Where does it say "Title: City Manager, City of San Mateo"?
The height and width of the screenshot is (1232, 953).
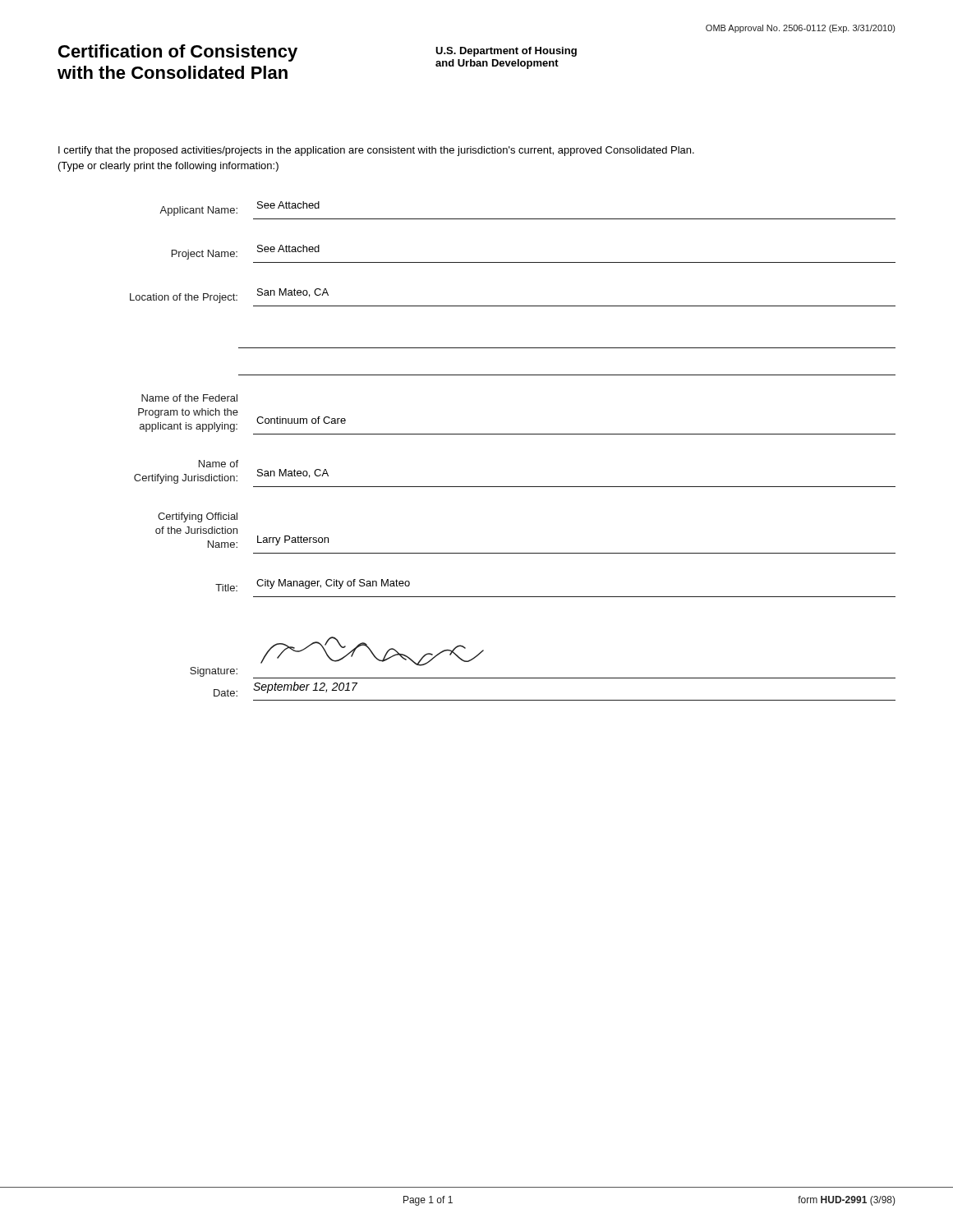pyautogui.click(x=476, y=587)
